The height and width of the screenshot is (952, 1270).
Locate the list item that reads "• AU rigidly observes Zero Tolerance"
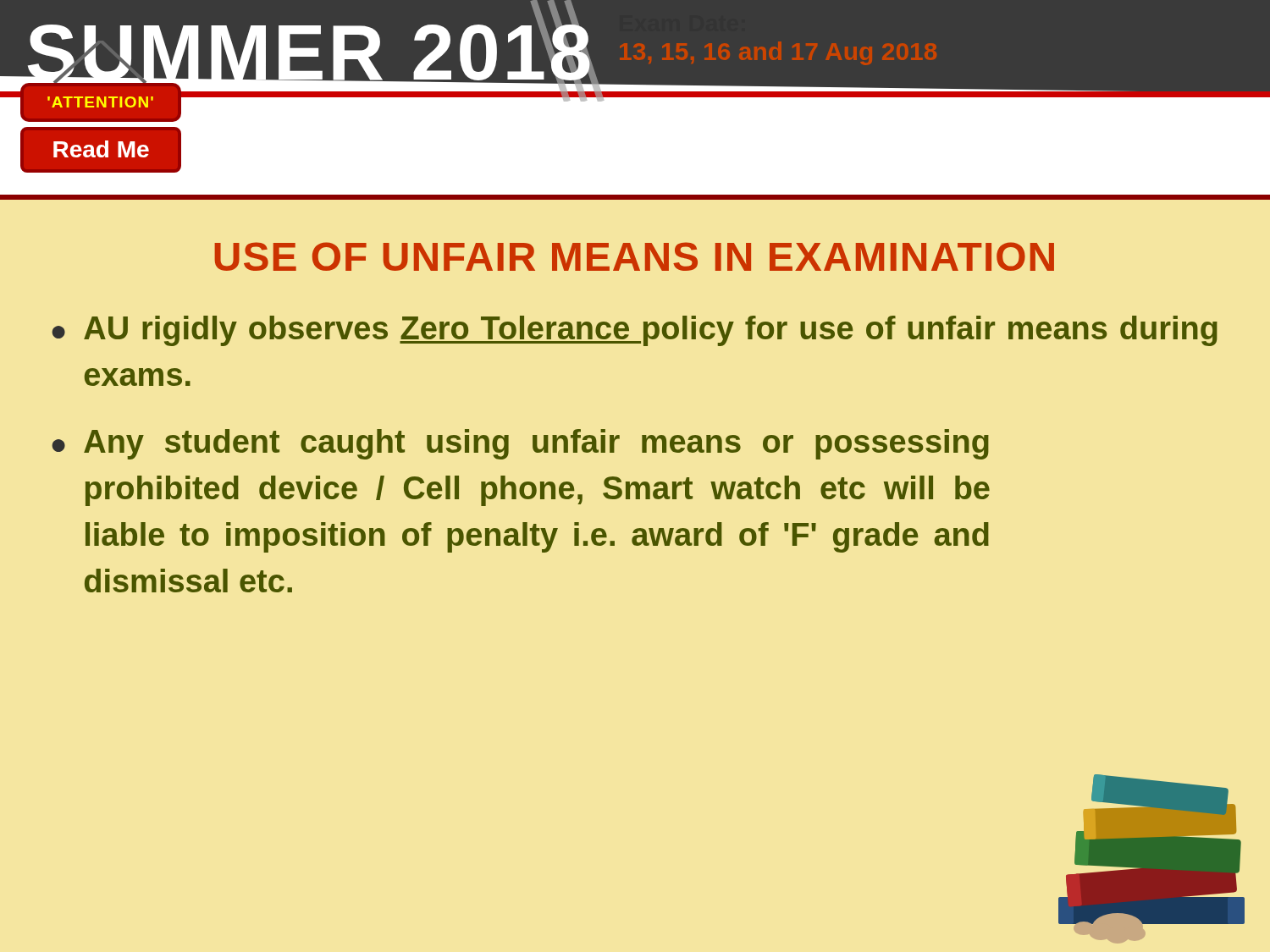pyautogui.click(x=635, y=352)
